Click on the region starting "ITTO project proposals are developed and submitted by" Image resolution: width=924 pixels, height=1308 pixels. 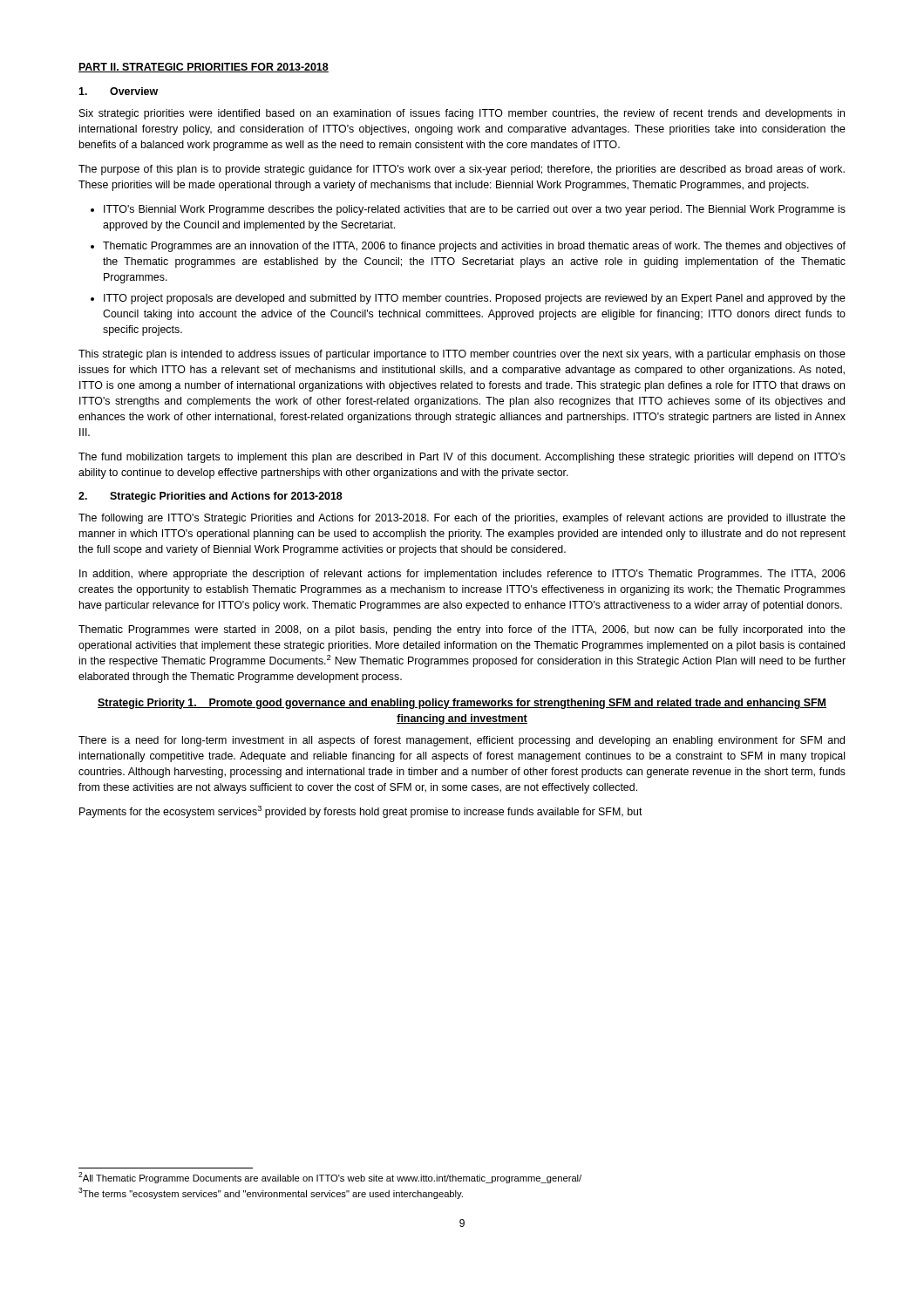pyautogui.click(x=474, y=314)
